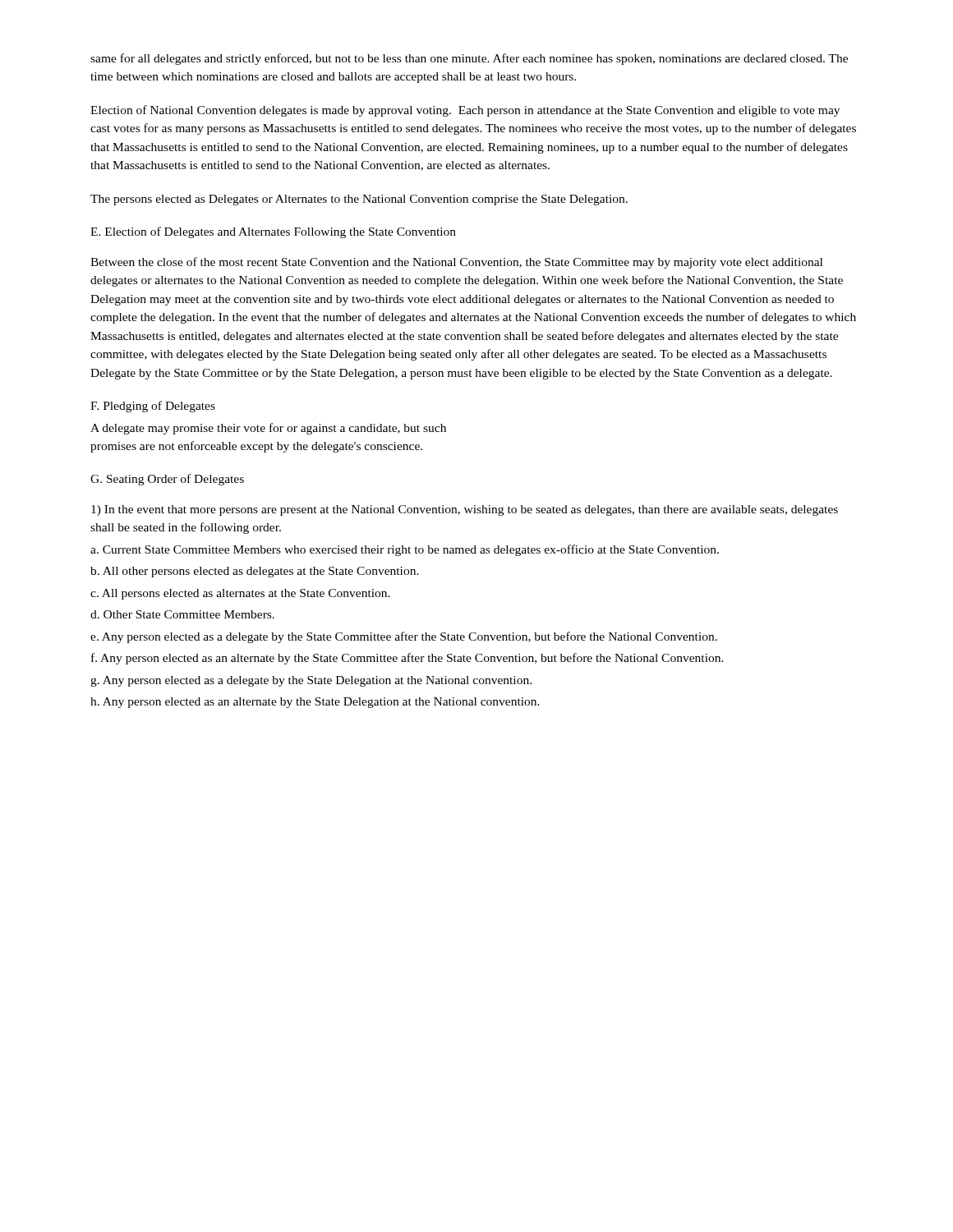Select the list item with the text "f. Any person"
Viewport: 953px width, 1232px height.
(x=407, y=658)
